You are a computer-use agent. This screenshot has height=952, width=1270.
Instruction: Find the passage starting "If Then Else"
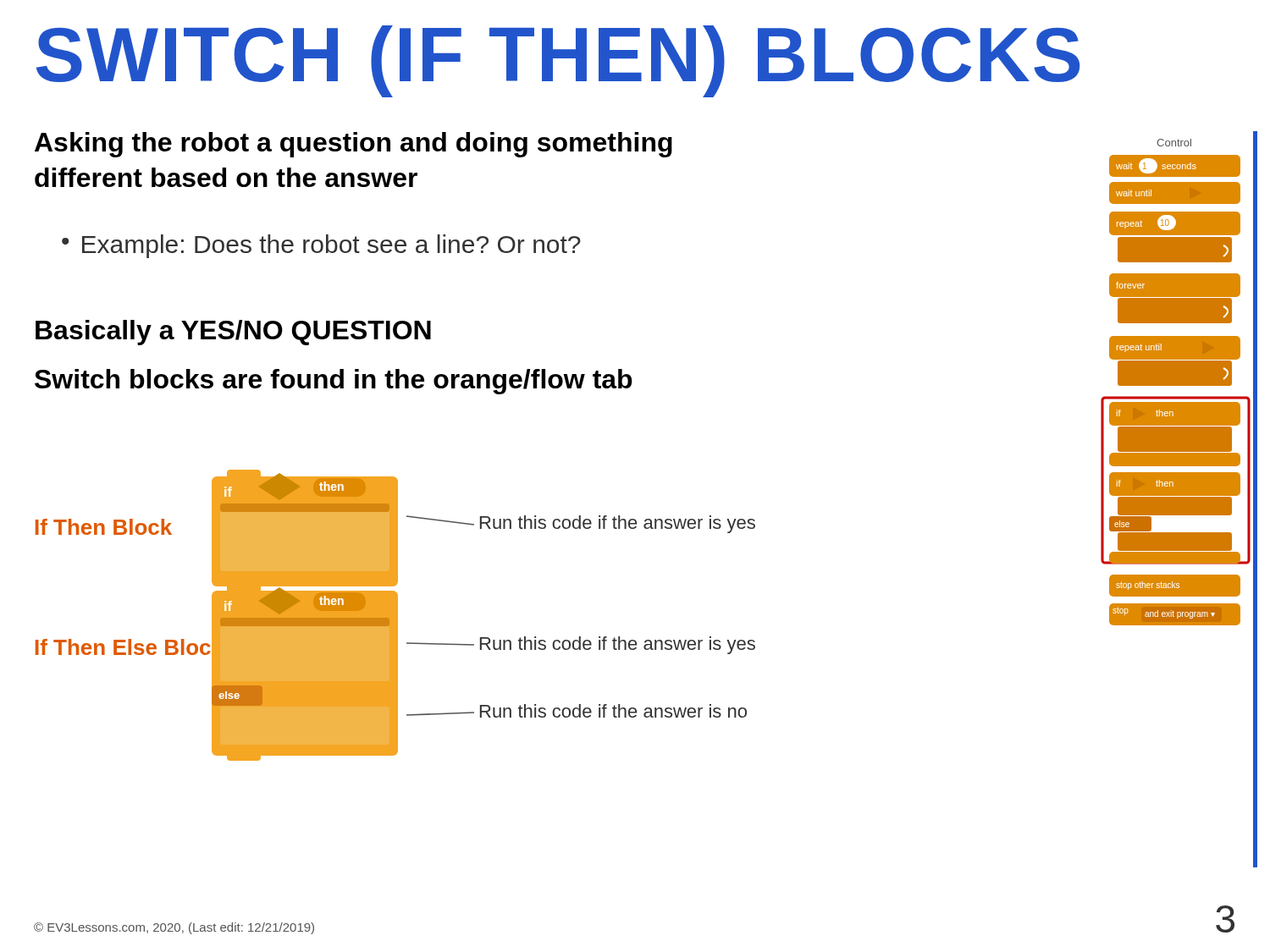tap(129, 647)
